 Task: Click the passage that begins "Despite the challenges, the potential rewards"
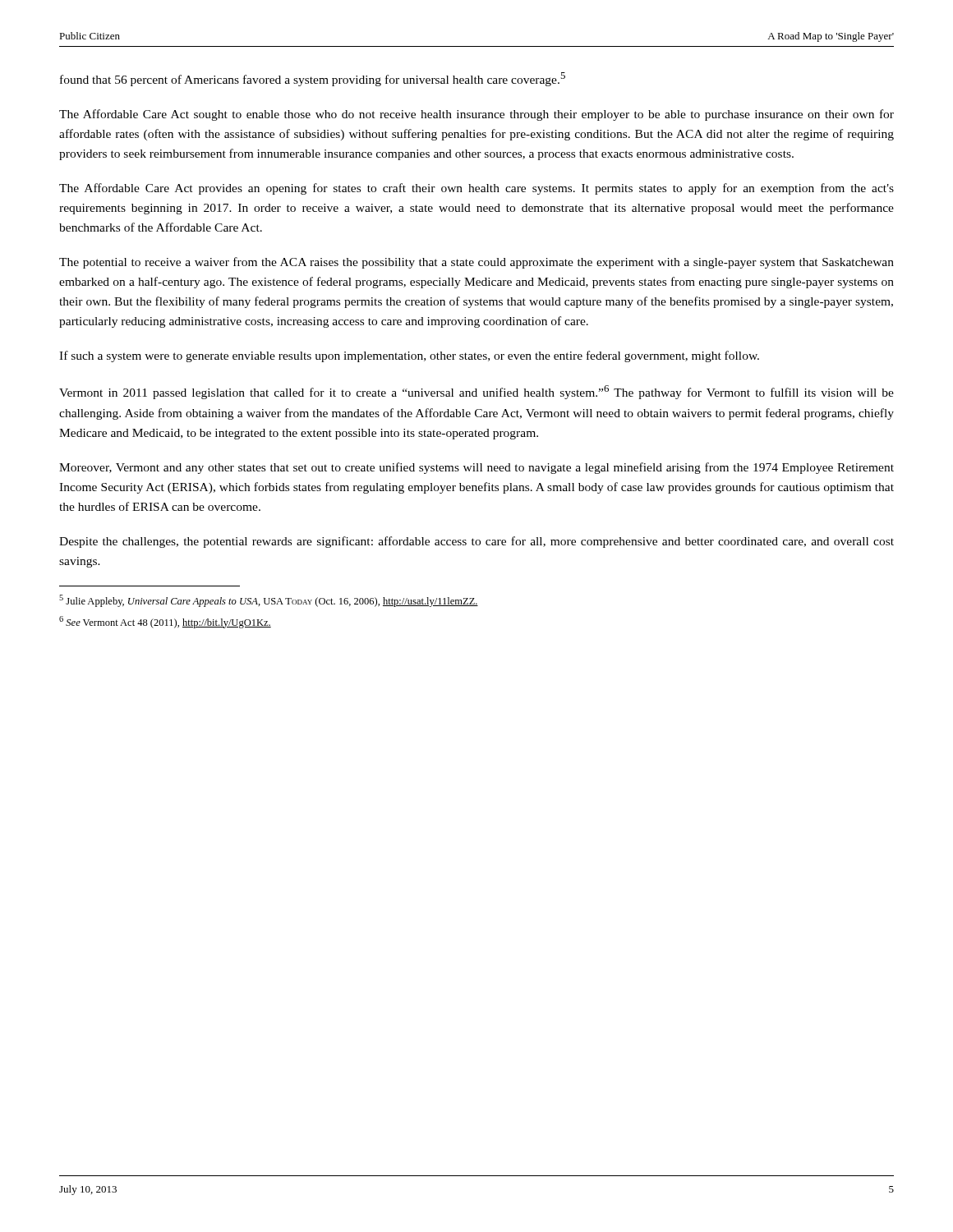476,550
